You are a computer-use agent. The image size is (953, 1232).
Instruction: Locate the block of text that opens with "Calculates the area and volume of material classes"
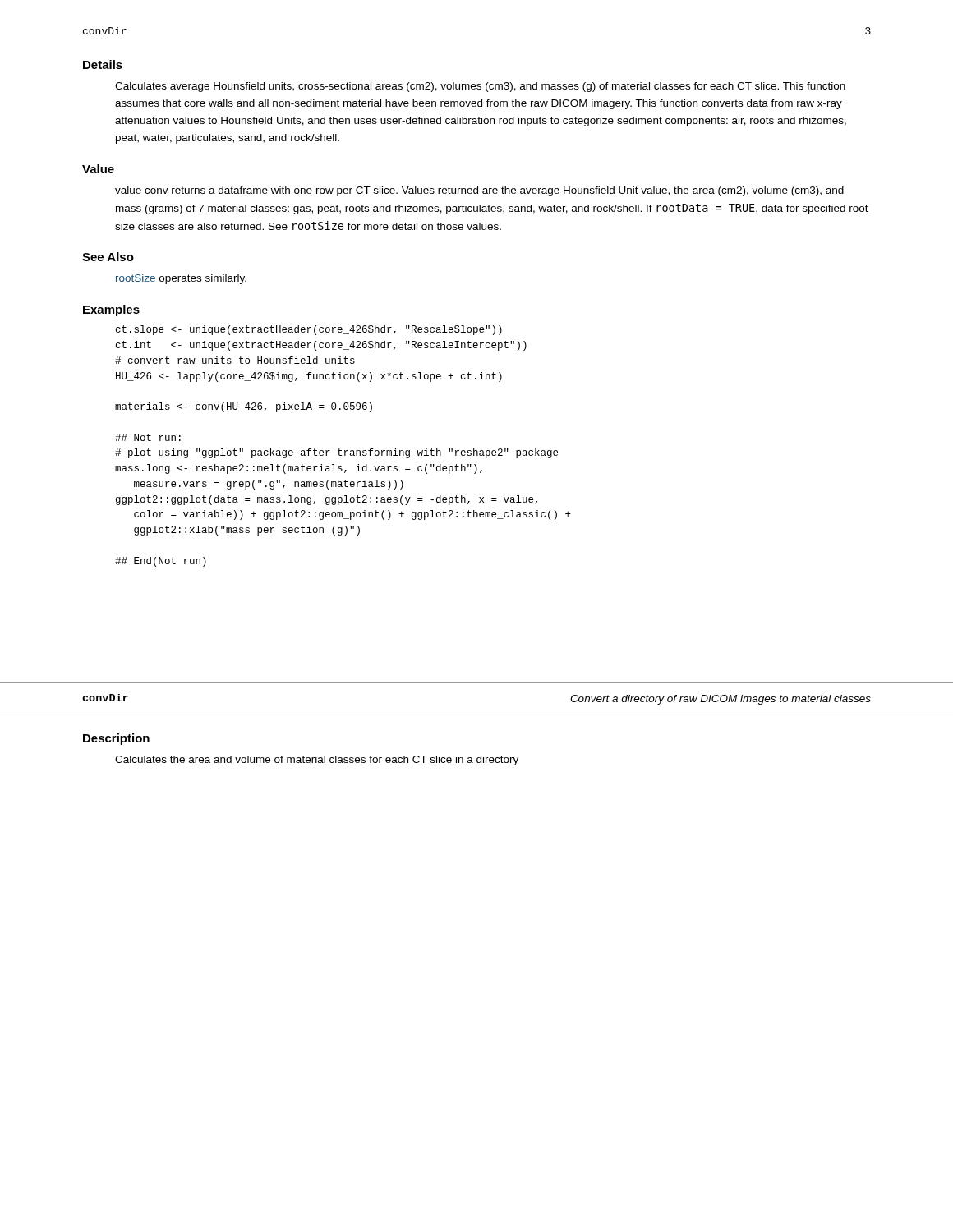click(x=317, y=759)
